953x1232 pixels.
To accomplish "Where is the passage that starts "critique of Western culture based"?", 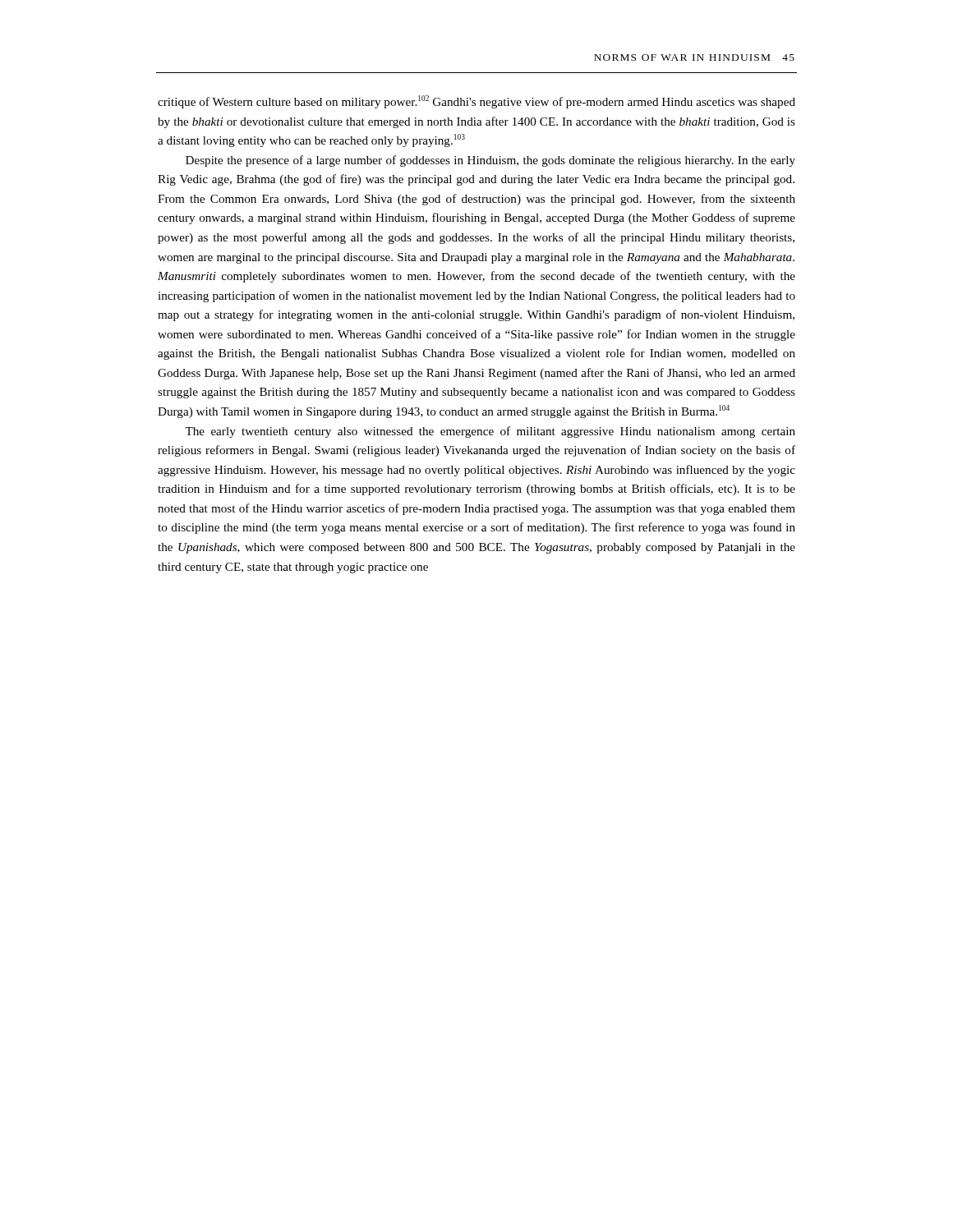I will 476,334.
